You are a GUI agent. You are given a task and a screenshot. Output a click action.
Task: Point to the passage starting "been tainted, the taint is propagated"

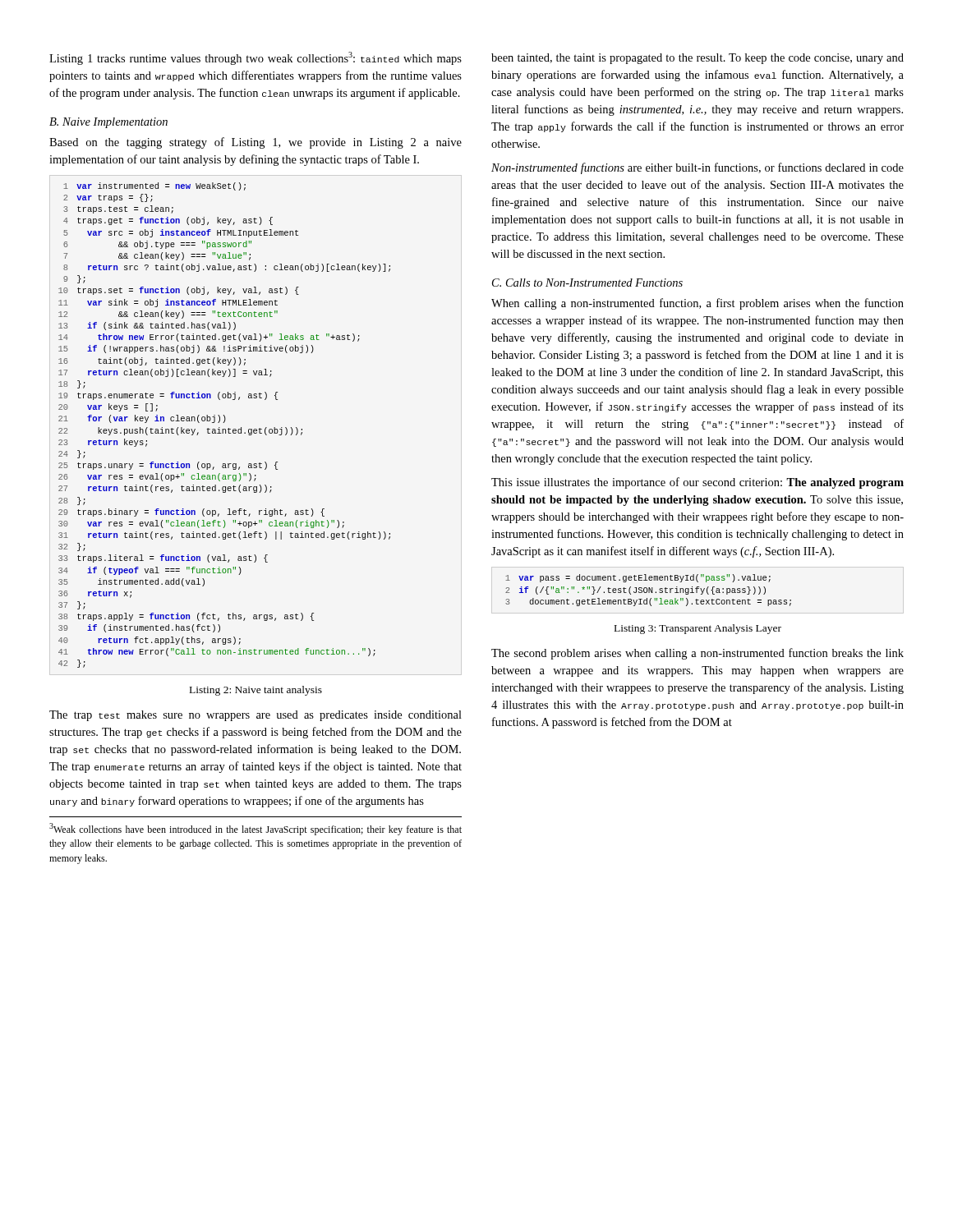pyautogui.click(x=698, y=101)
